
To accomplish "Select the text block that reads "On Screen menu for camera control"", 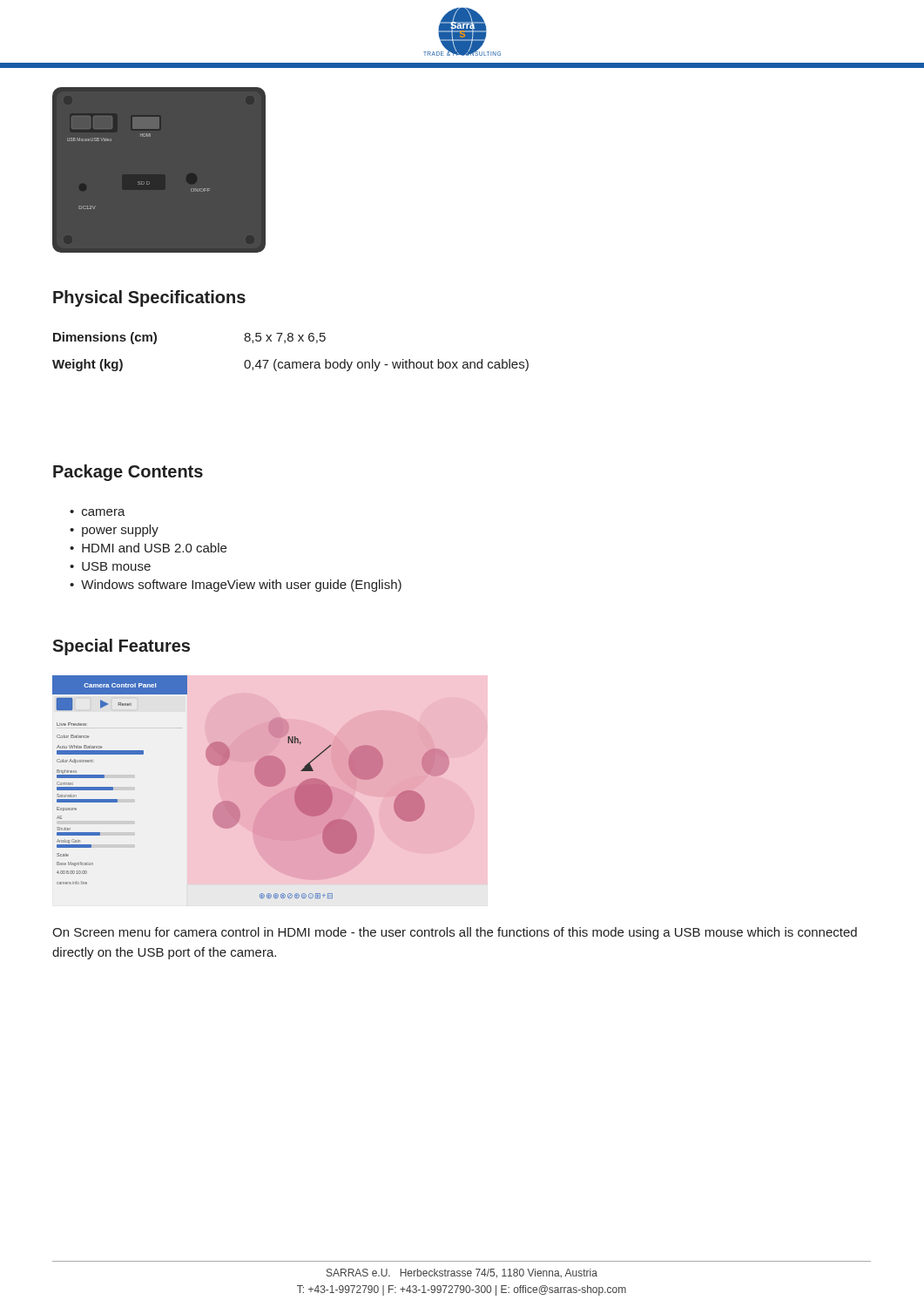I will click(x=455, y=942).
